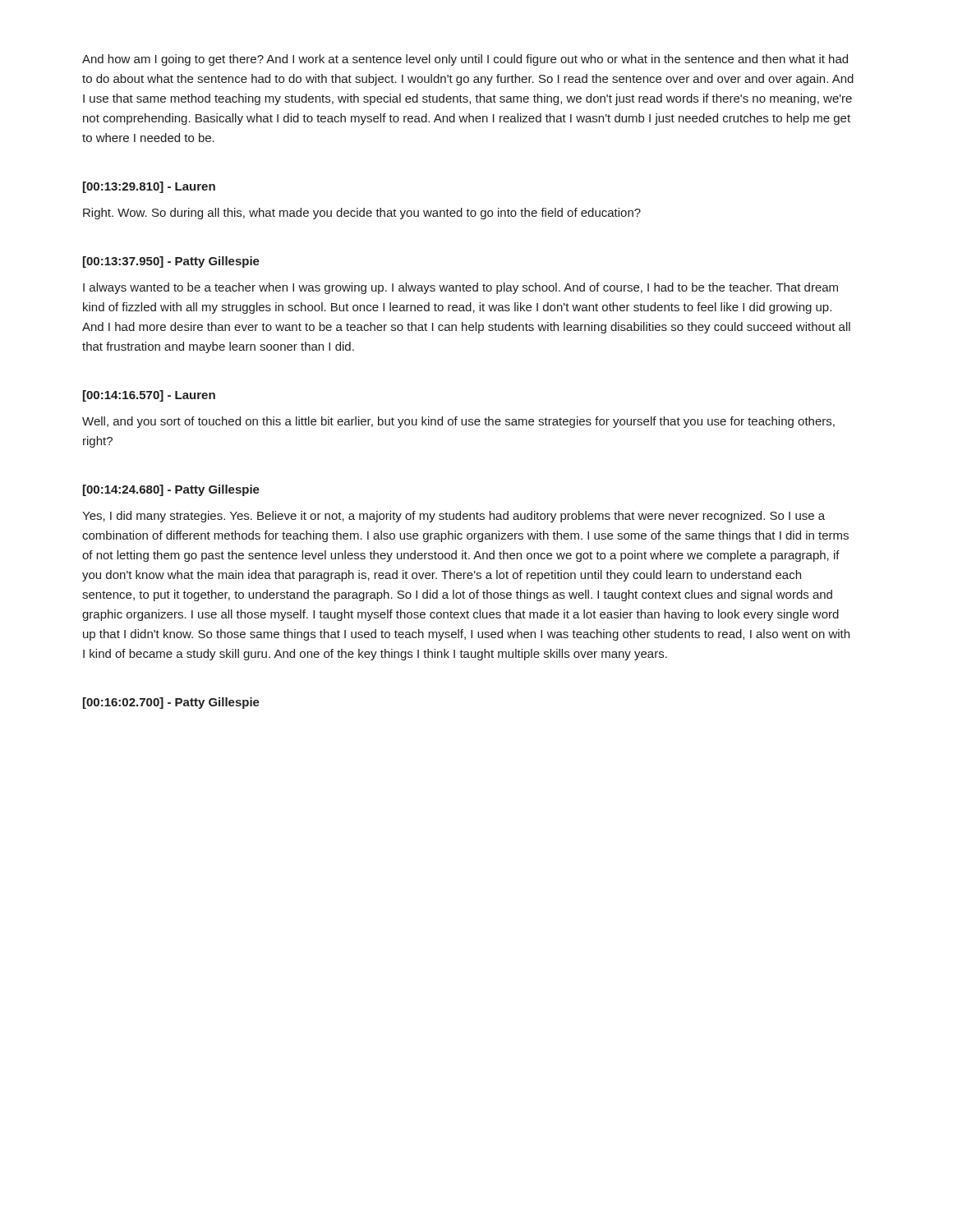
Task: Find "[00:13:37.950] - Patty Gillespie" on this page
Action: [171, 261]
